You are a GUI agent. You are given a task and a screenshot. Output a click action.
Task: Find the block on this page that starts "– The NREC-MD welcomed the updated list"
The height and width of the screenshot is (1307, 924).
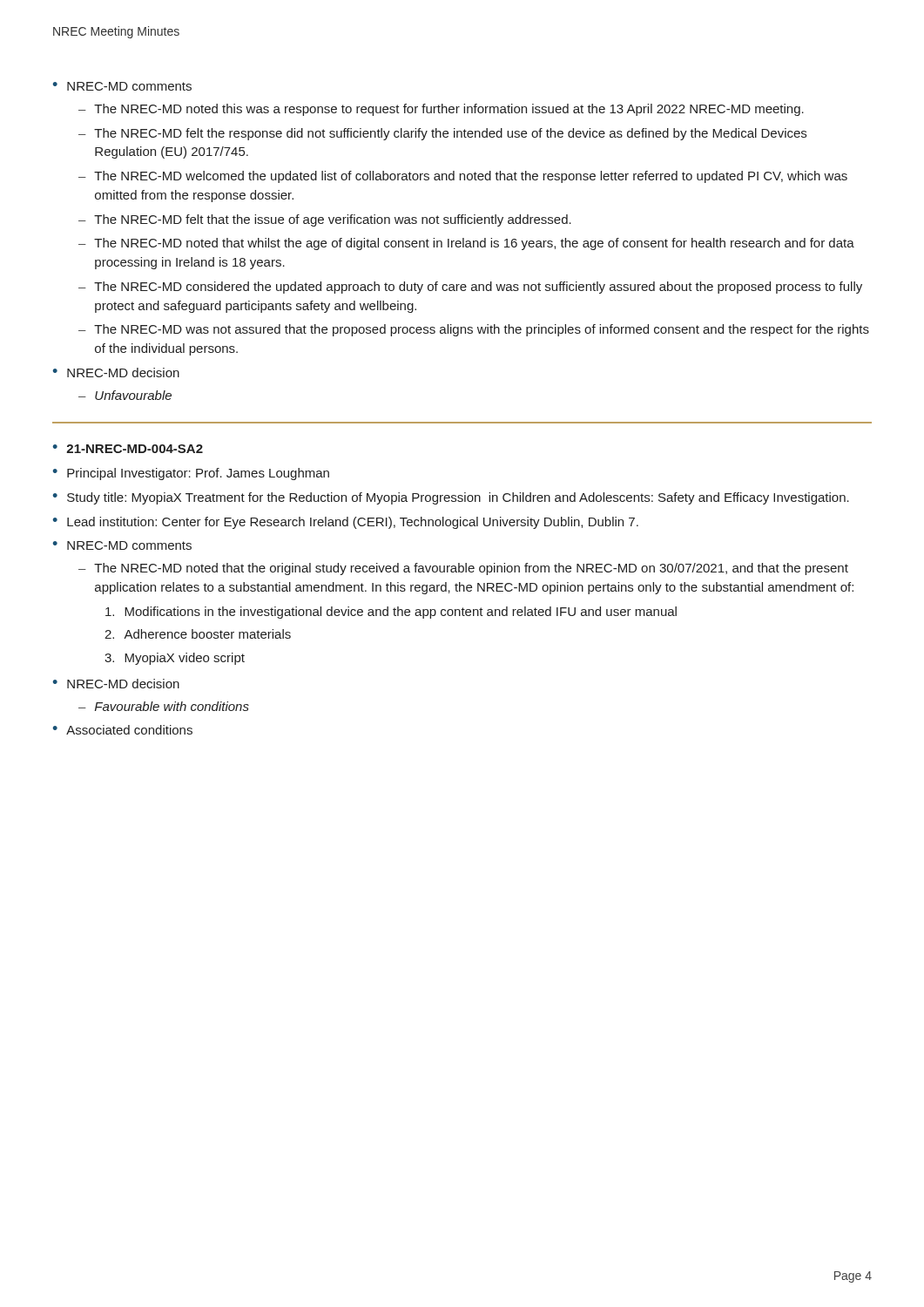[475, 185]
